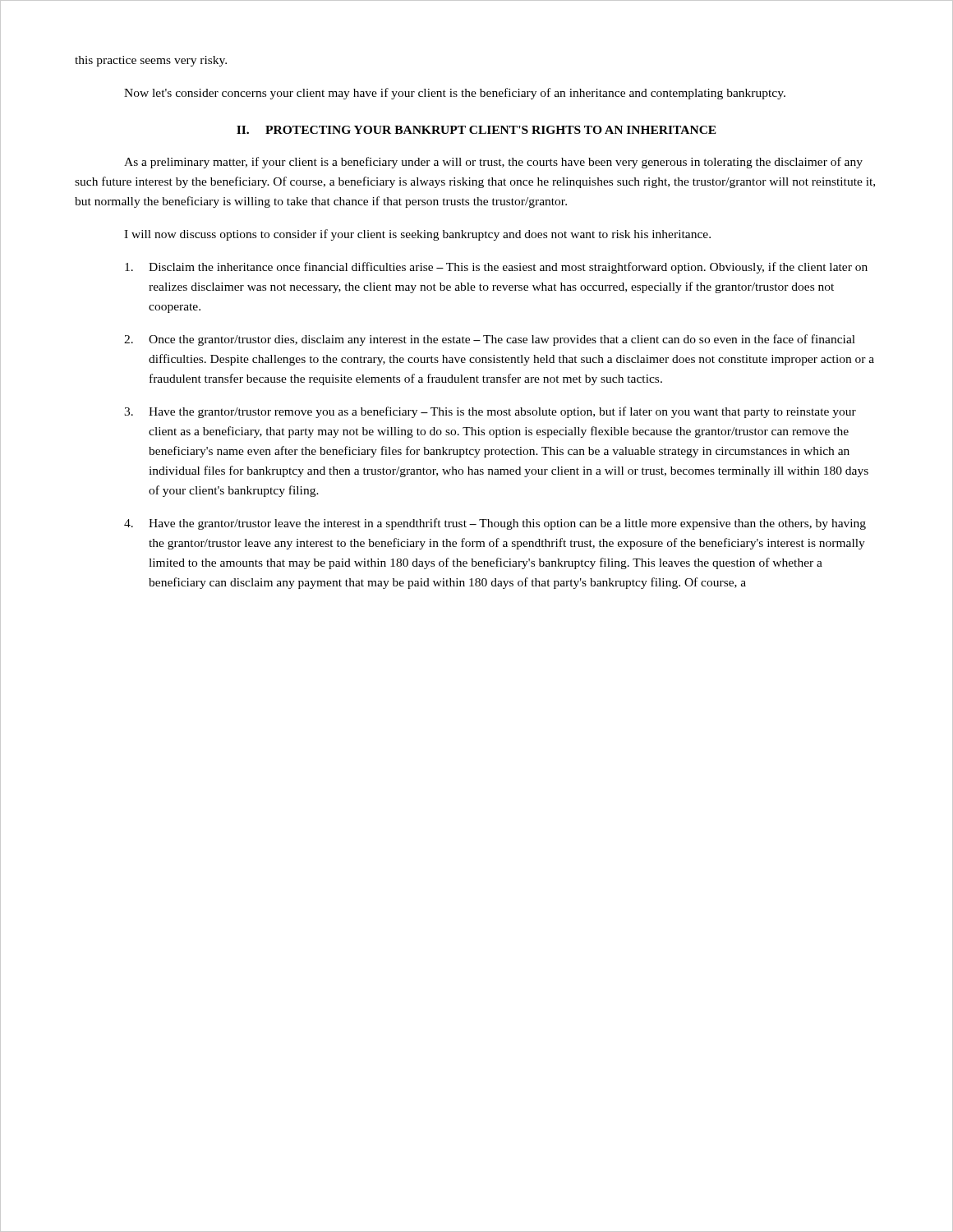Screen dimensions: 1232x953
Task: Locate the text block that says "I will now discuss options"
Action: [x=418, y=234]
